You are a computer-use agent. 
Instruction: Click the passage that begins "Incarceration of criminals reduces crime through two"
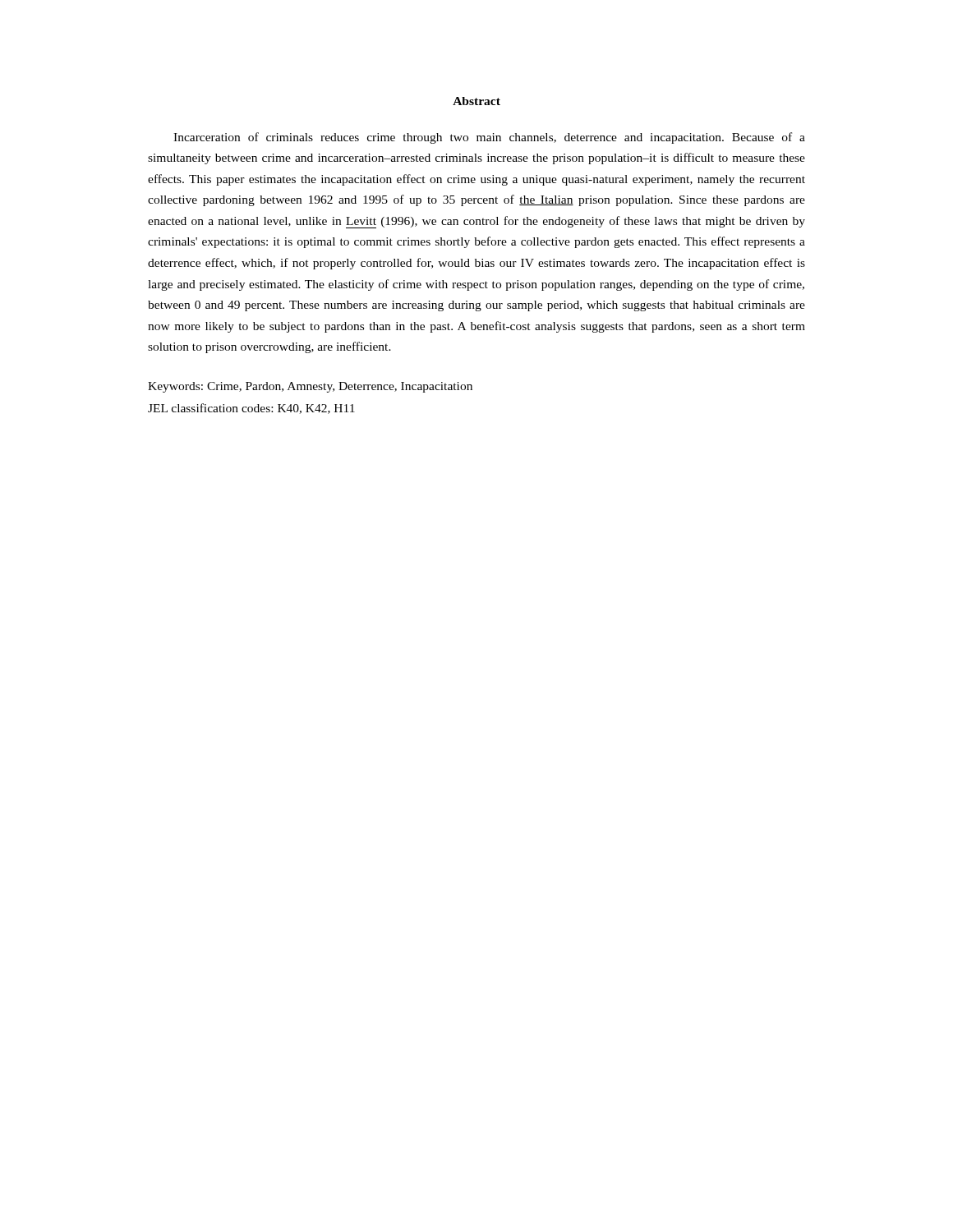click(x=476, y=241)
